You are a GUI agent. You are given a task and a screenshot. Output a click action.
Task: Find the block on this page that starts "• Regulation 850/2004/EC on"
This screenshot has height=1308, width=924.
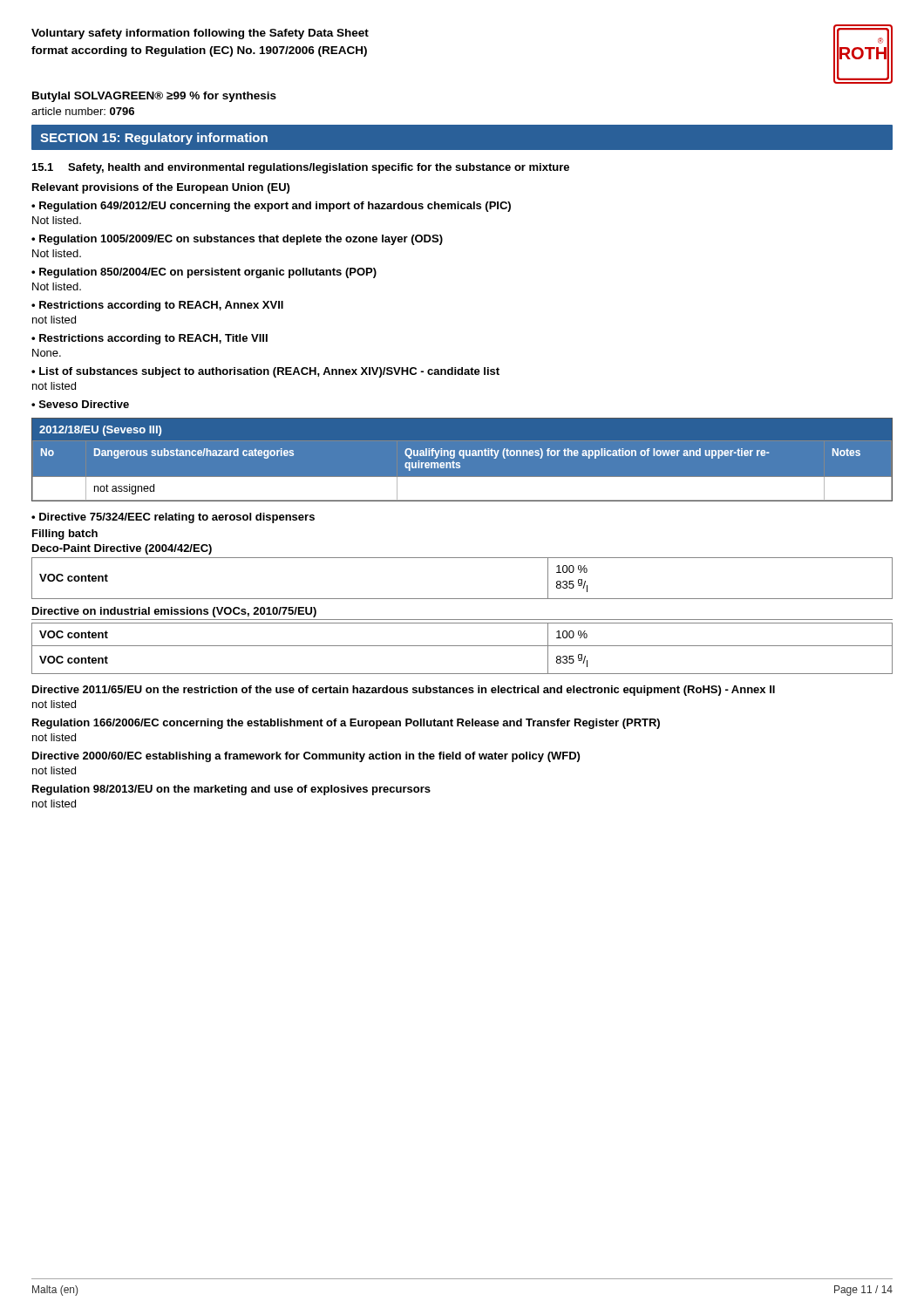(204, 272)
